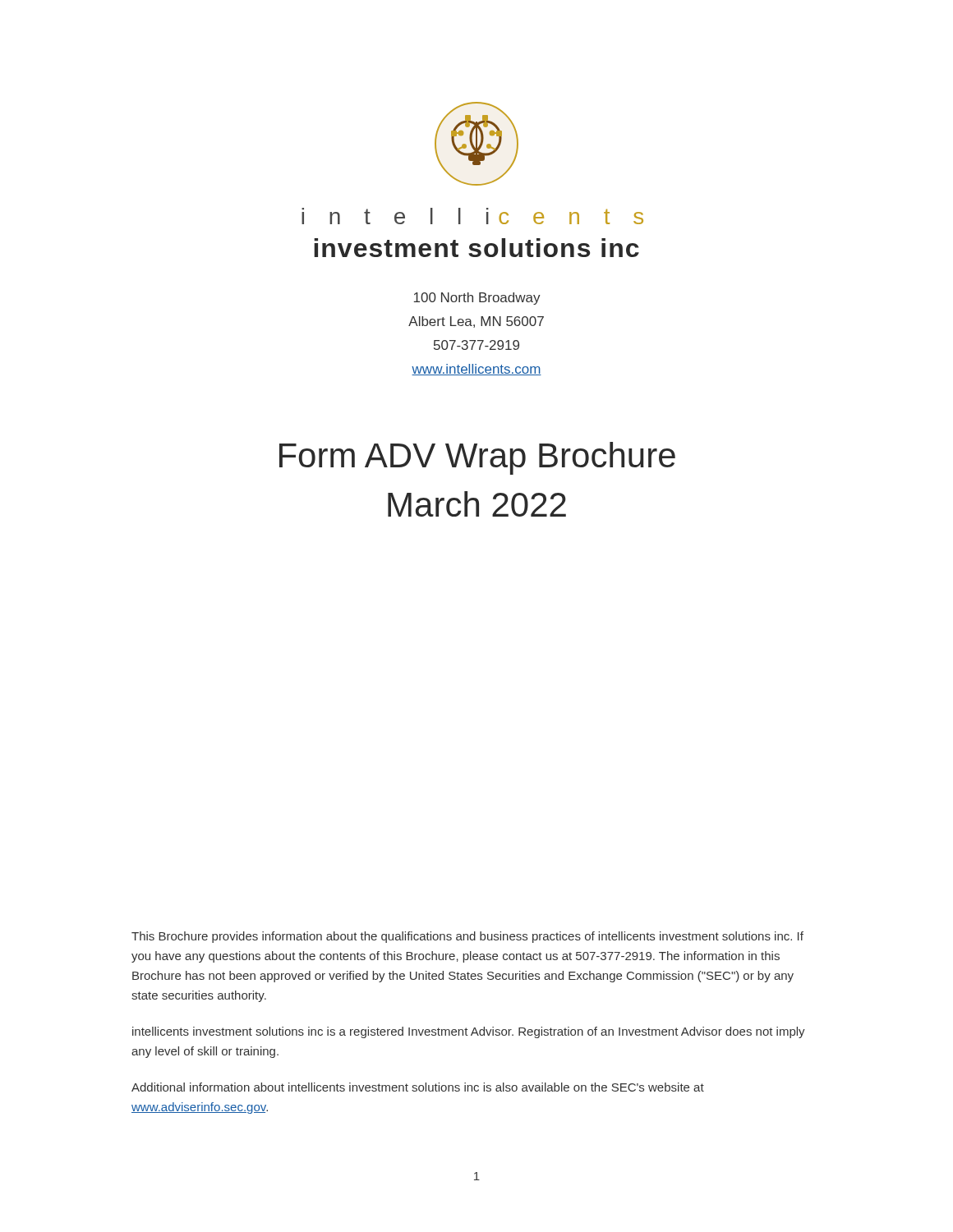
Task: Select the logo
Action: (x=476, y=144)
